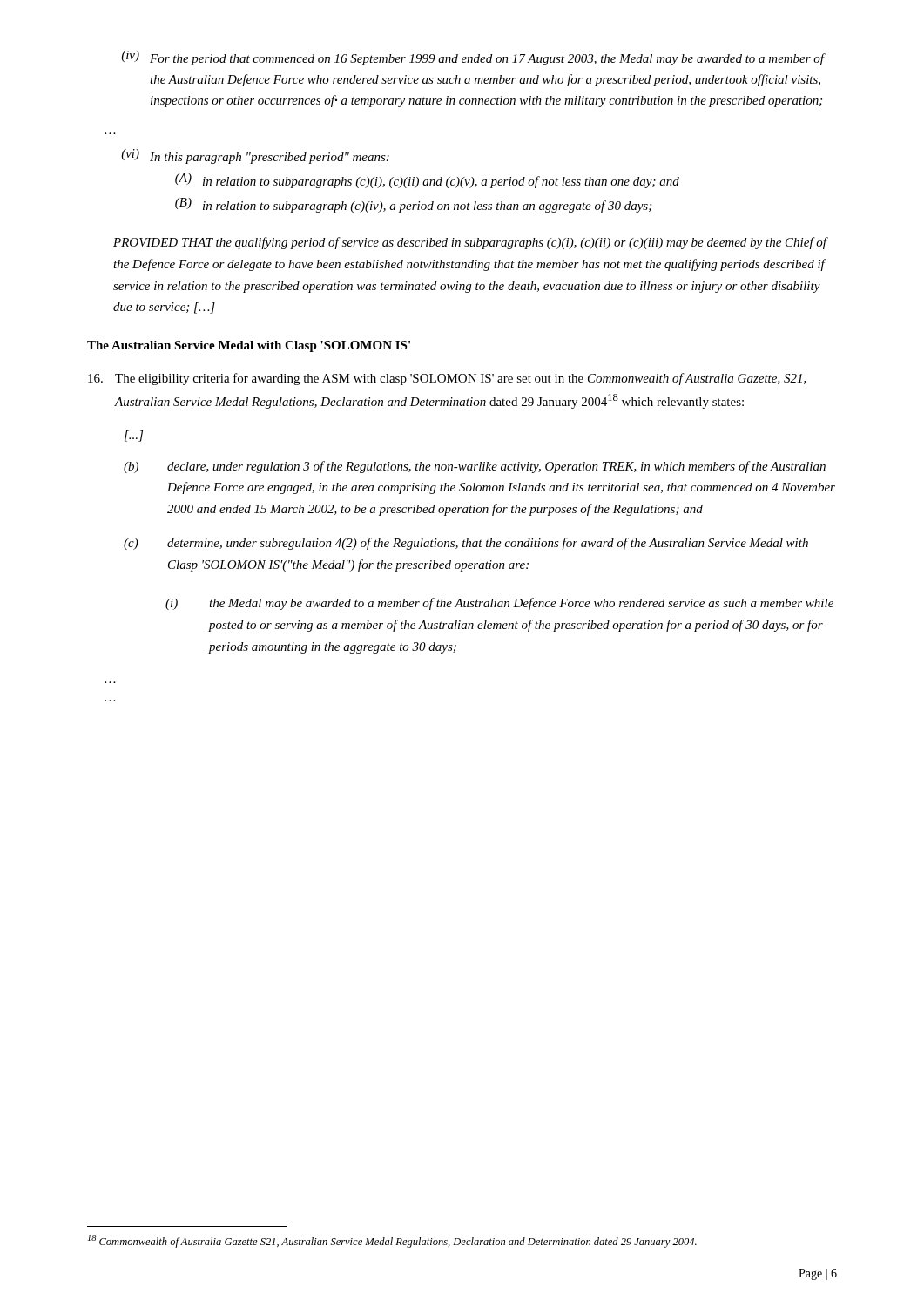924x1307 pixels.
Task: Point to the block beginning "(c) determine, under subregulation 4(2) of the"
Action: [x=480, y=554]
